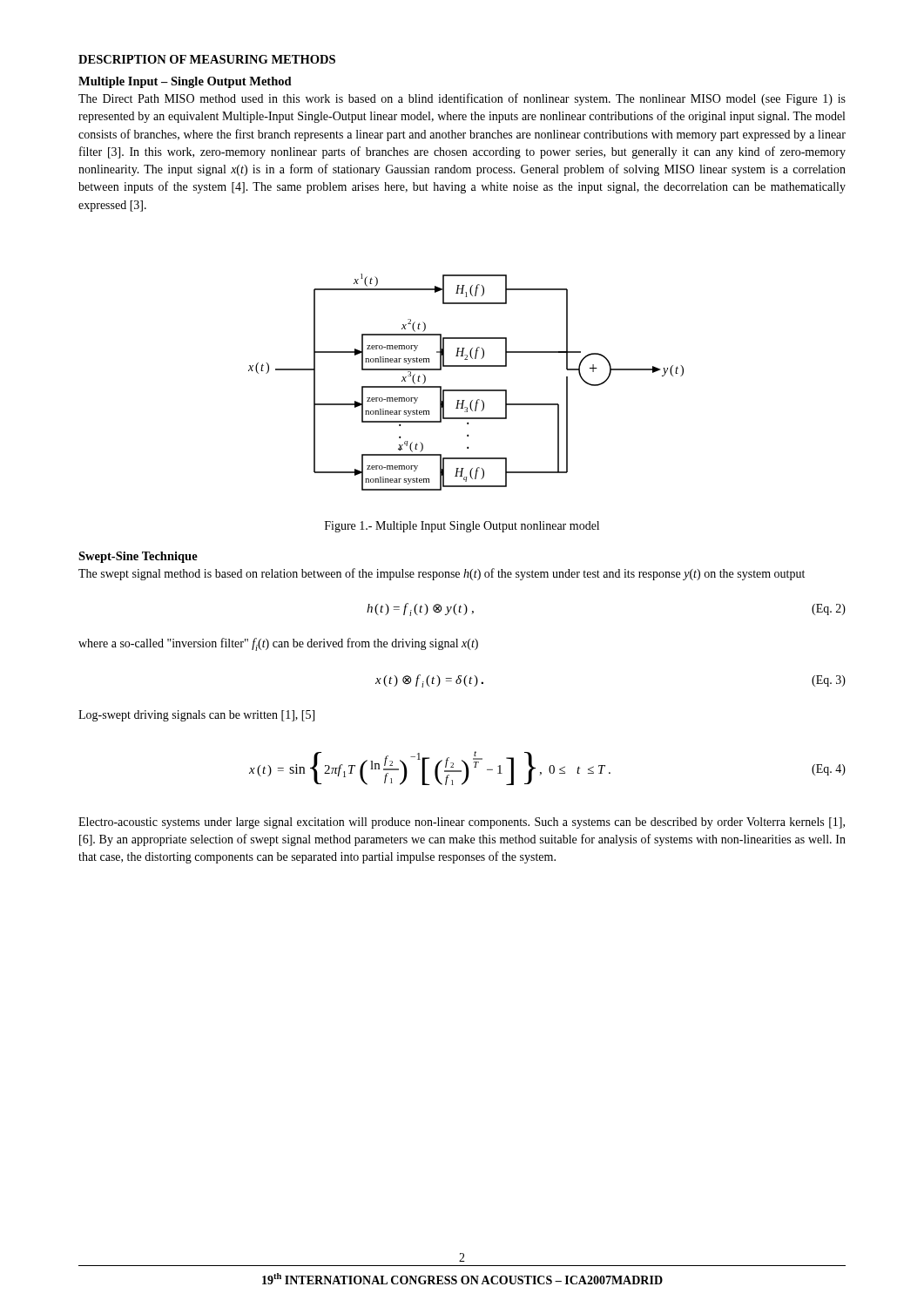Find the text starting "Figure 1.- Multiple Input Single Output nonlinear"

click(462, 526)
